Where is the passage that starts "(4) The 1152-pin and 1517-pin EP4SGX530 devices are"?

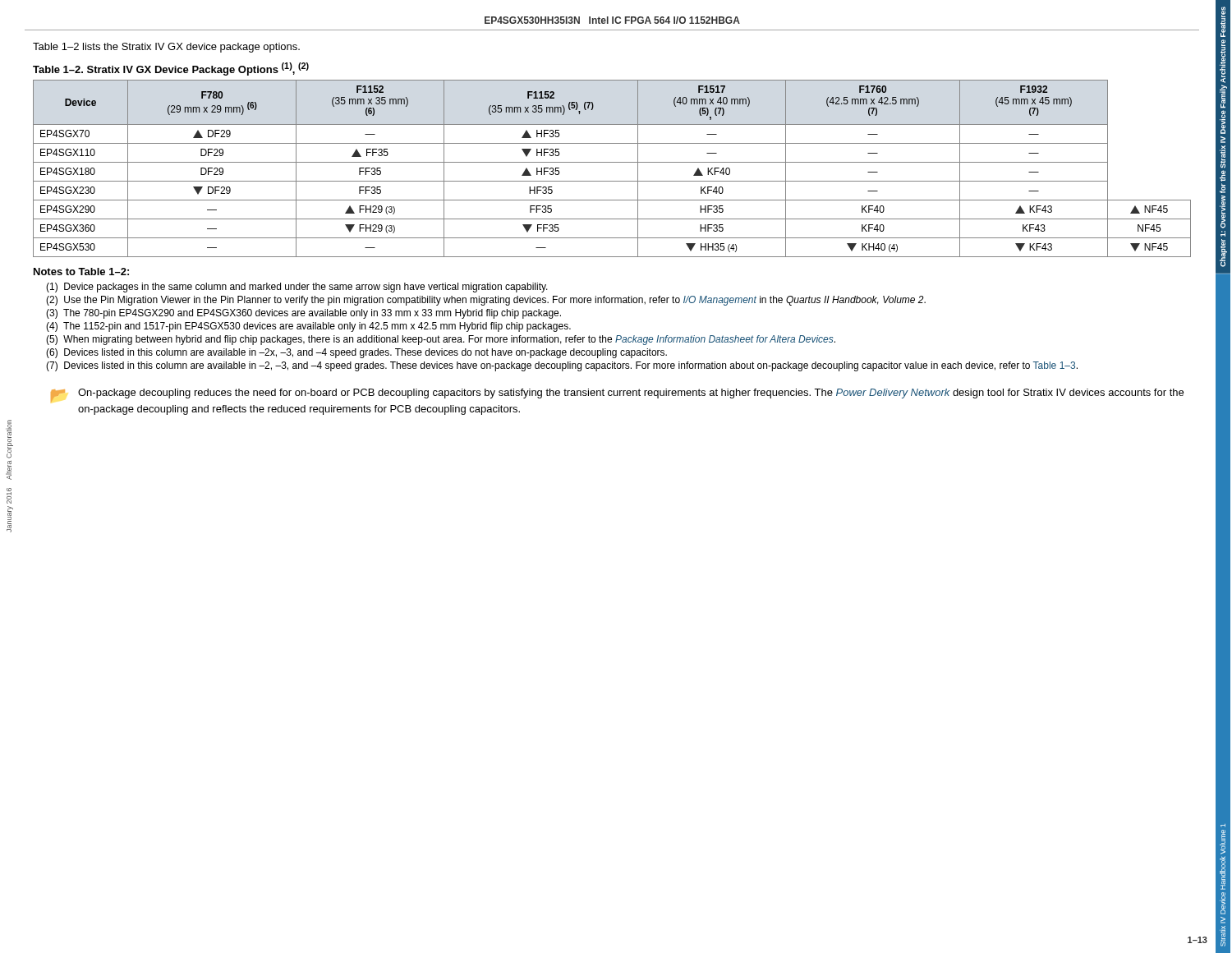(309, 326)
